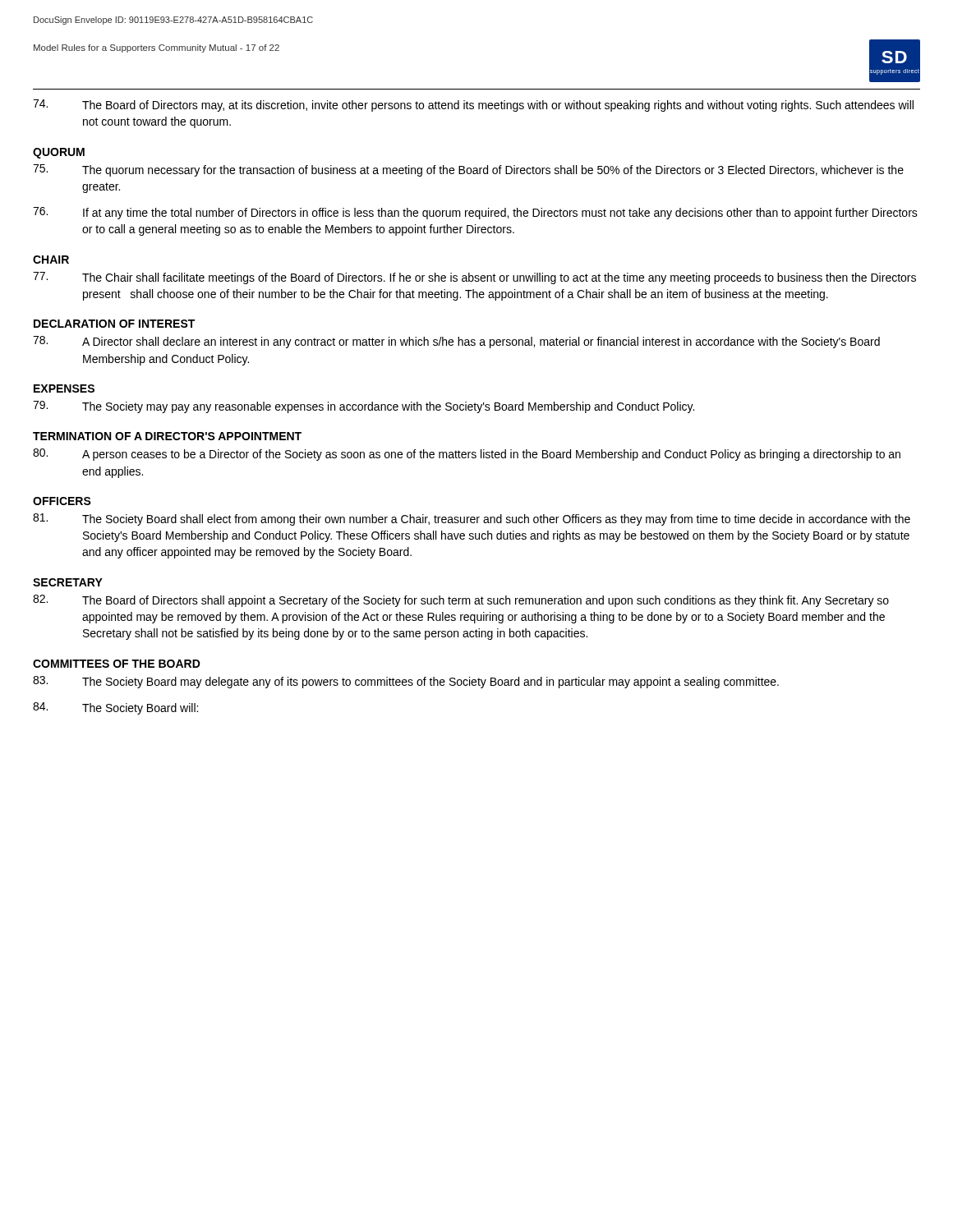
Task: Navigate to the region starting "79. The Society may pay any reasonable"
Action: pos(476,407)
